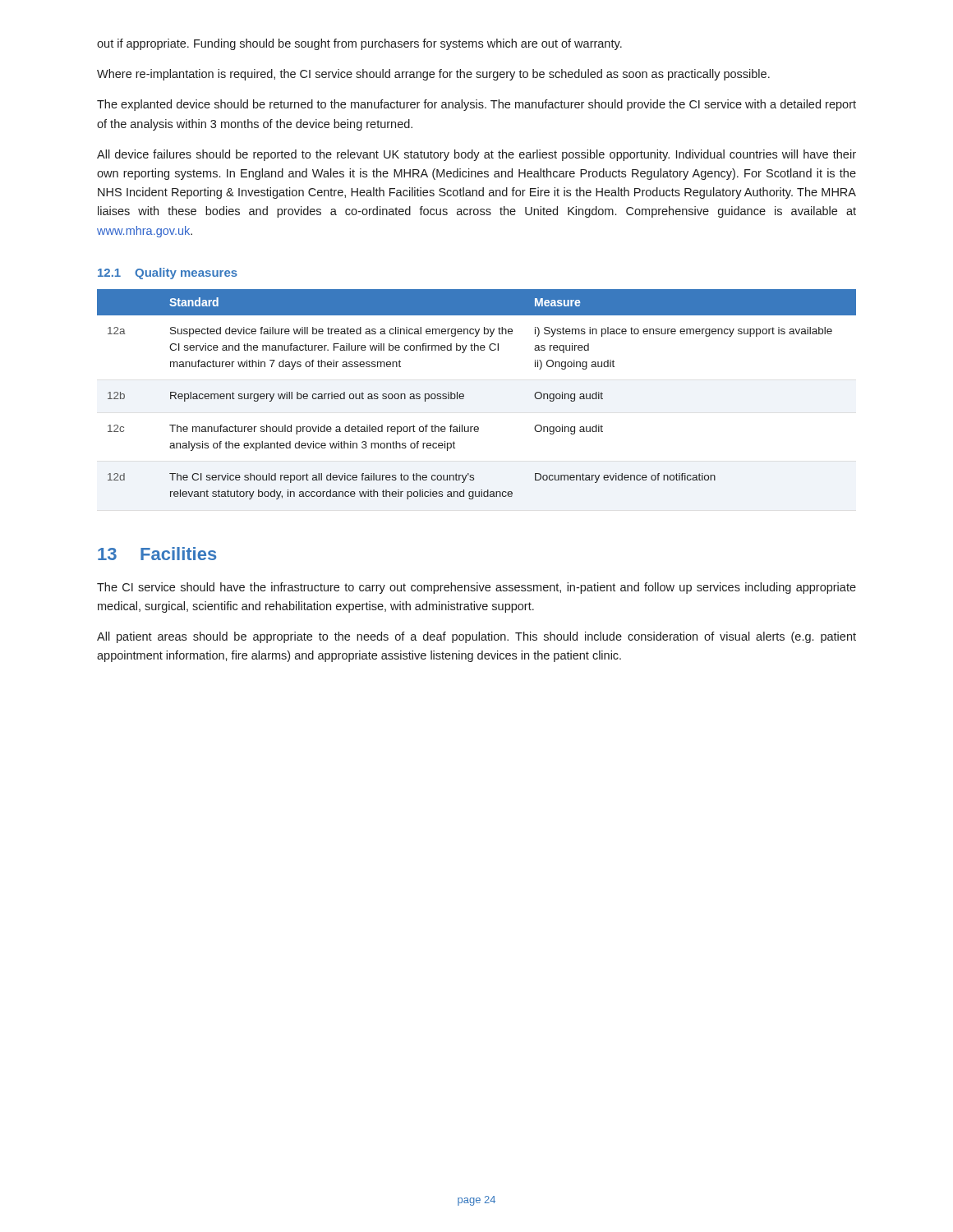Click on the region starting "out if appropriate. Funding should be sought"
953x1232 pixels.
(360, 44)
